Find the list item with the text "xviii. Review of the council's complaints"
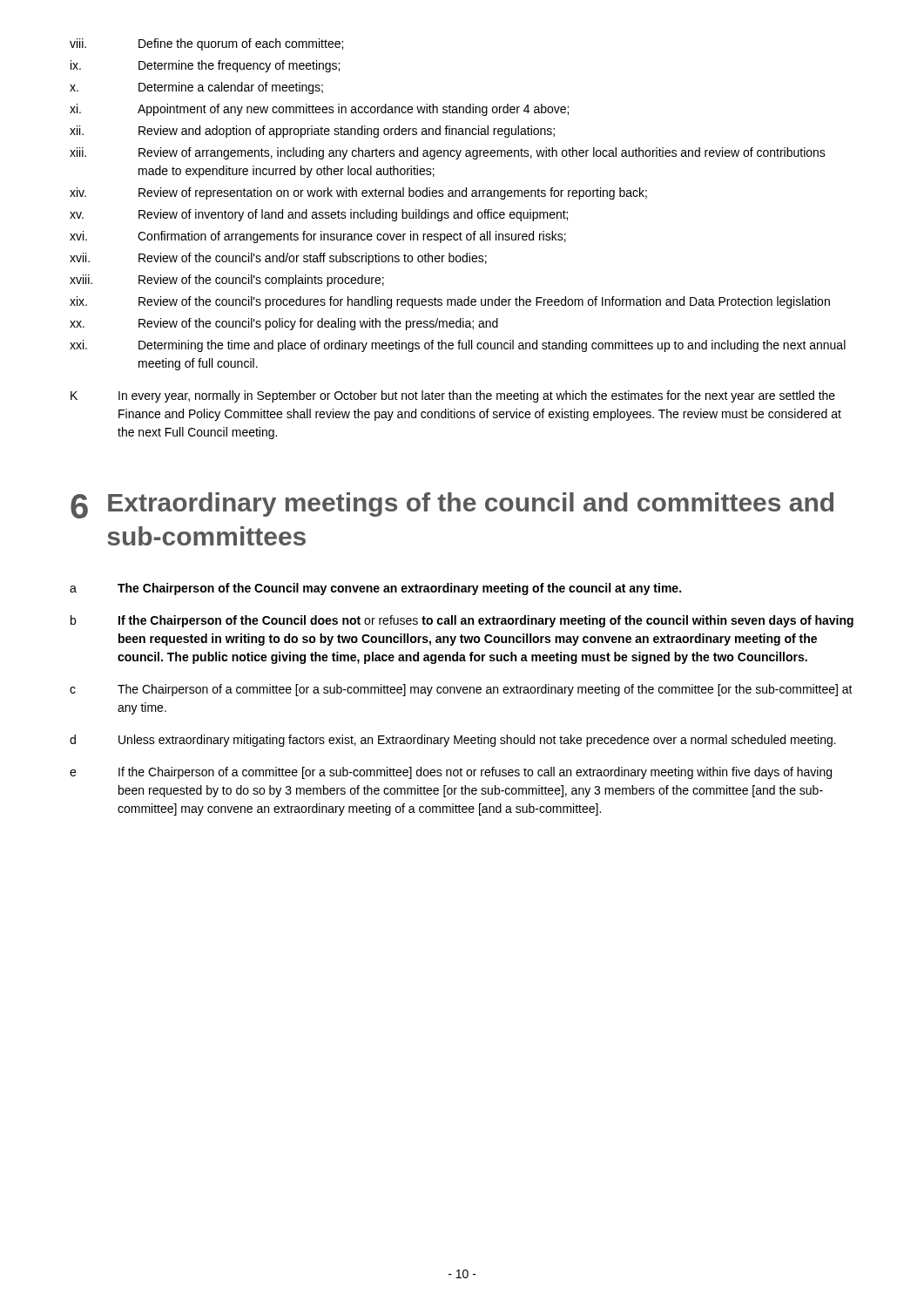Image resolution: width=924 pixels, height=1307 pixels. click(227, 281)
